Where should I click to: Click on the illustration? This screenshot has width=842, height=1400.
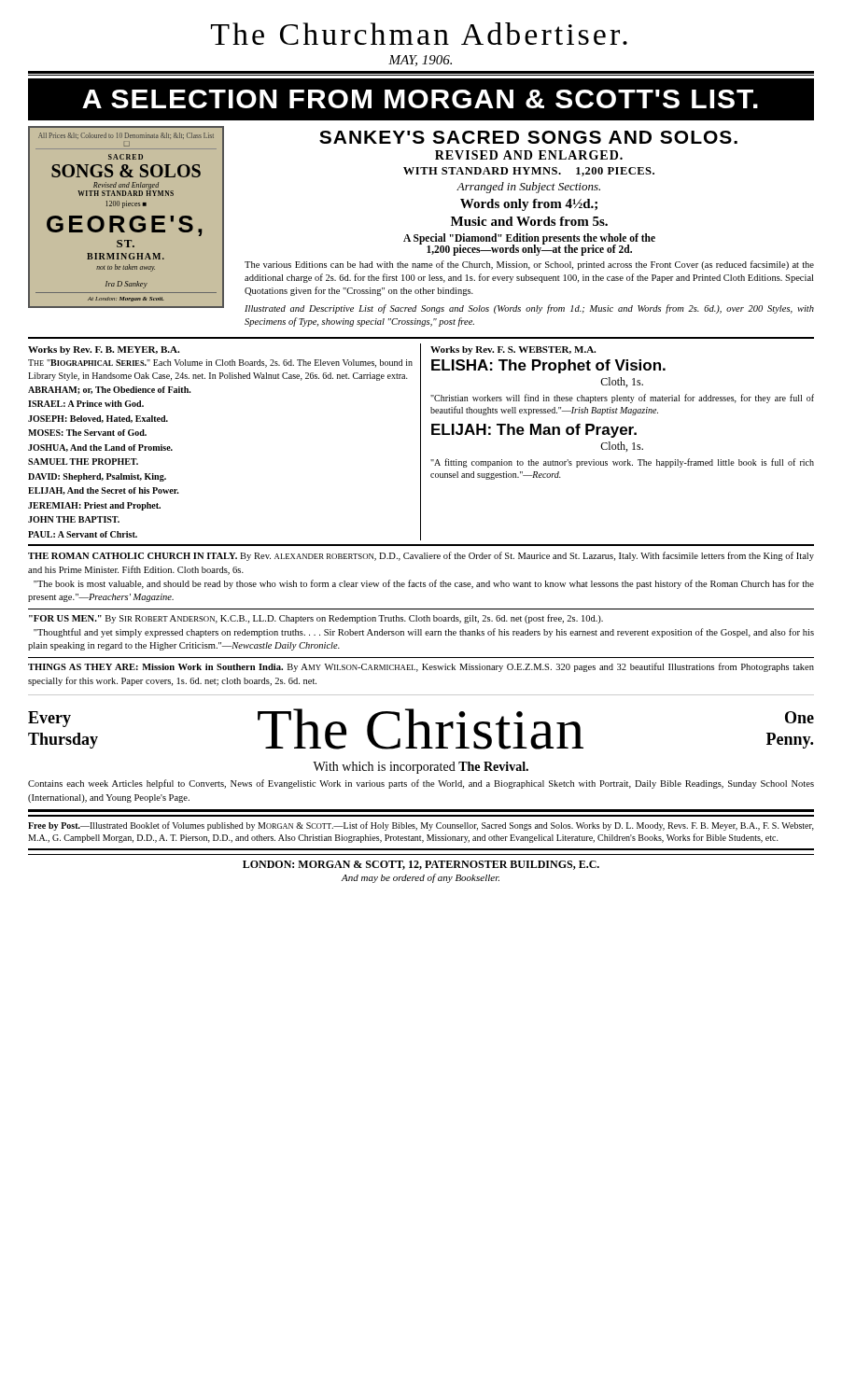(126, 217)
